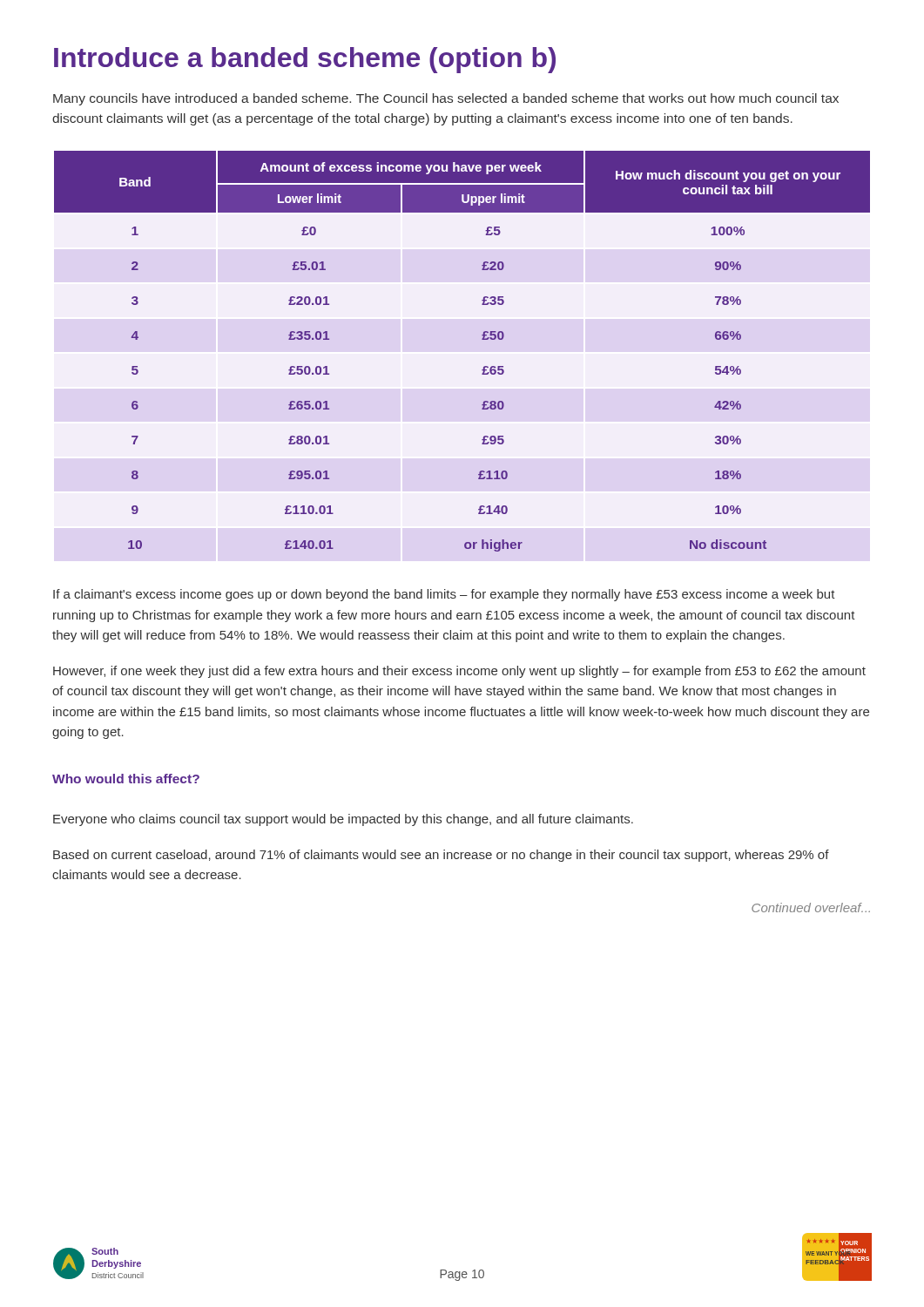Locate the passage starting "Continued overleaf..."
The image size is (924, 1307).
pyautogui.click(x=811, y=908)
